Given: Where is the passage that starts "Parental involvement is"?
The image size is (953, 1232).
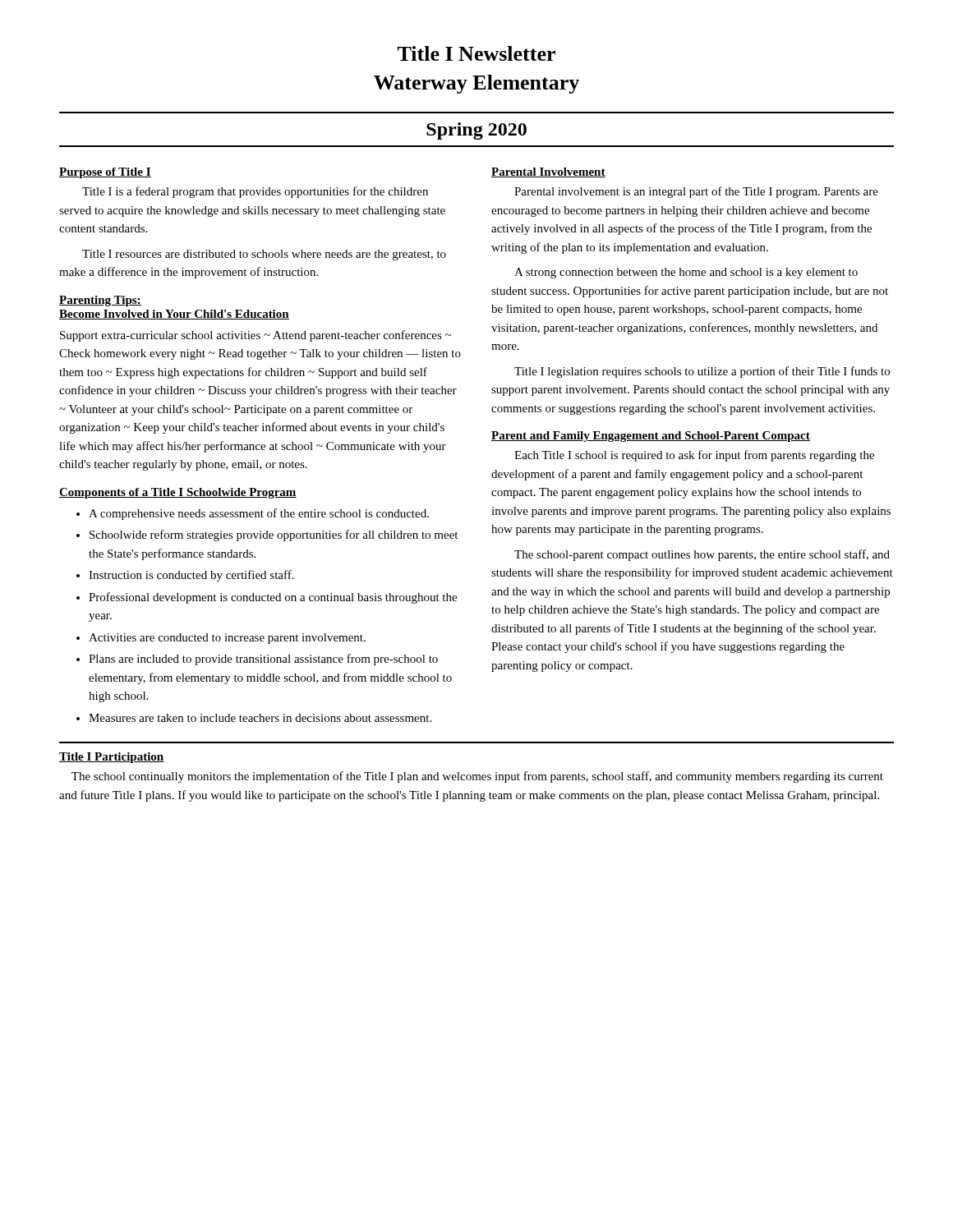Looking at the screenshot, I should (x=693, y=300).
